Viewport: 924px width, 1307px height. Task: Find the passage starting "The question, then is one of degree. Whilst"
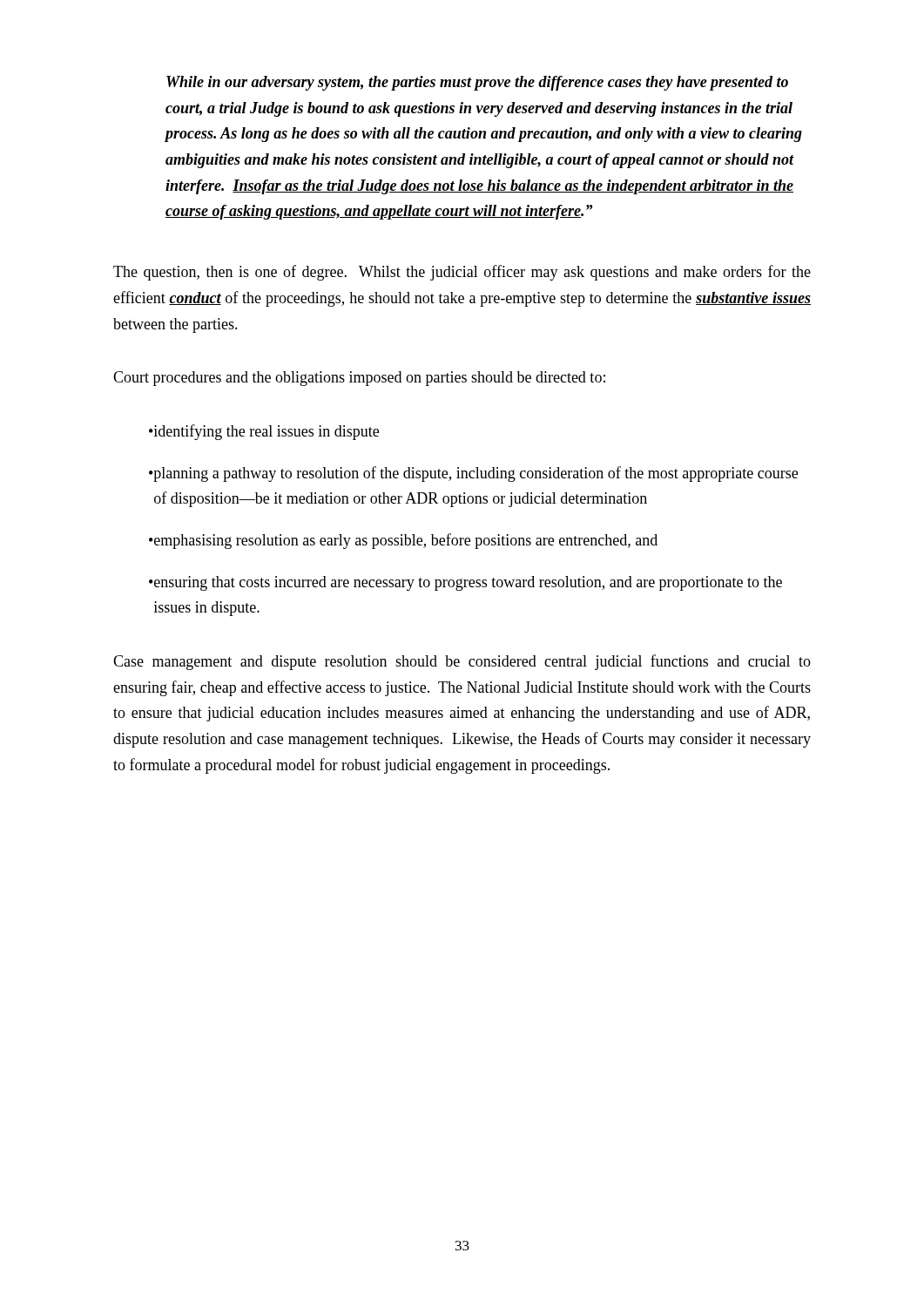[462, 298]
